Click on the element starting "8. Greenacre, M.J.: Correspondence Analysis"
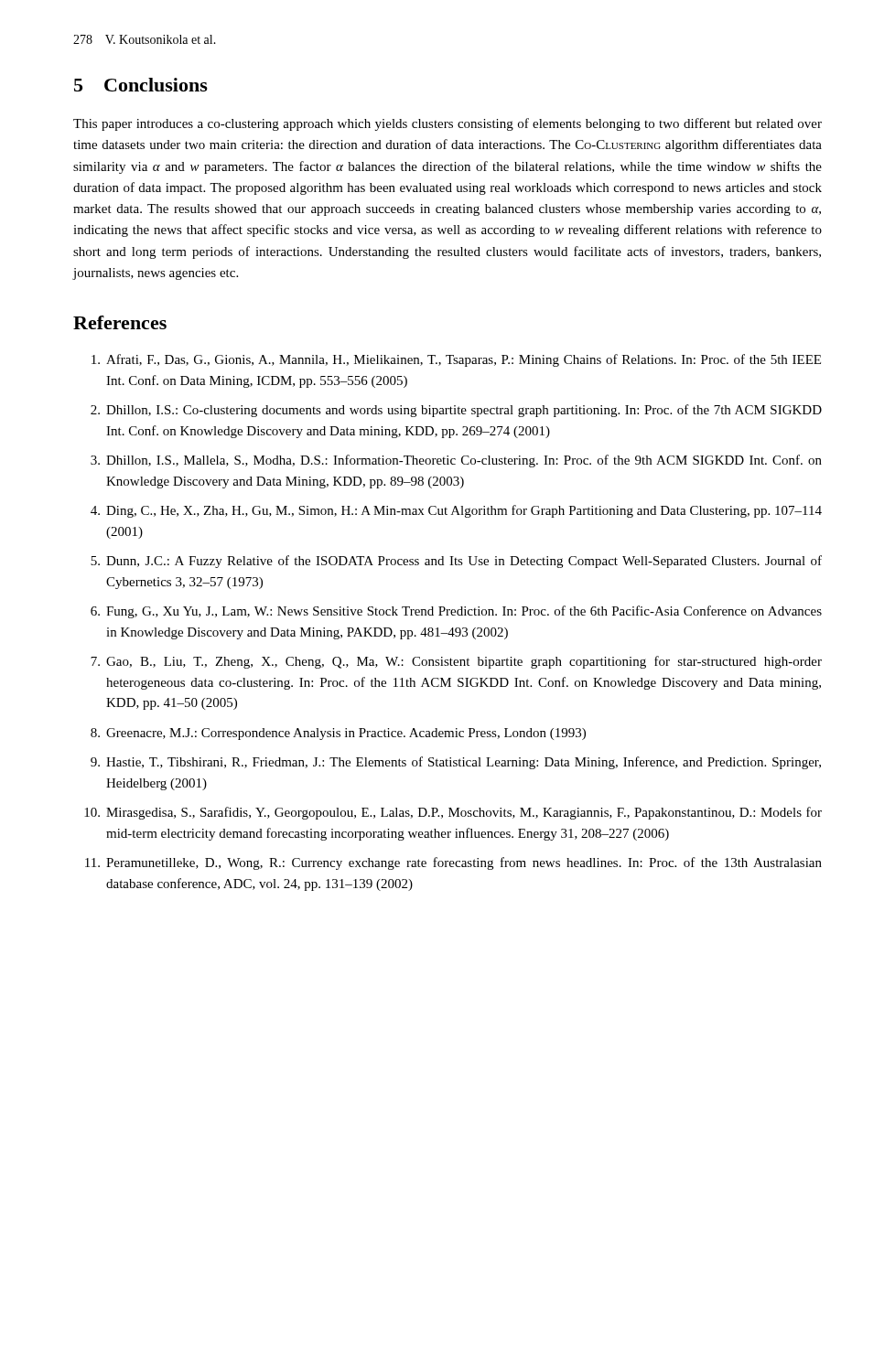This screenshot has height=1372, width=895. tap(448, 732)
